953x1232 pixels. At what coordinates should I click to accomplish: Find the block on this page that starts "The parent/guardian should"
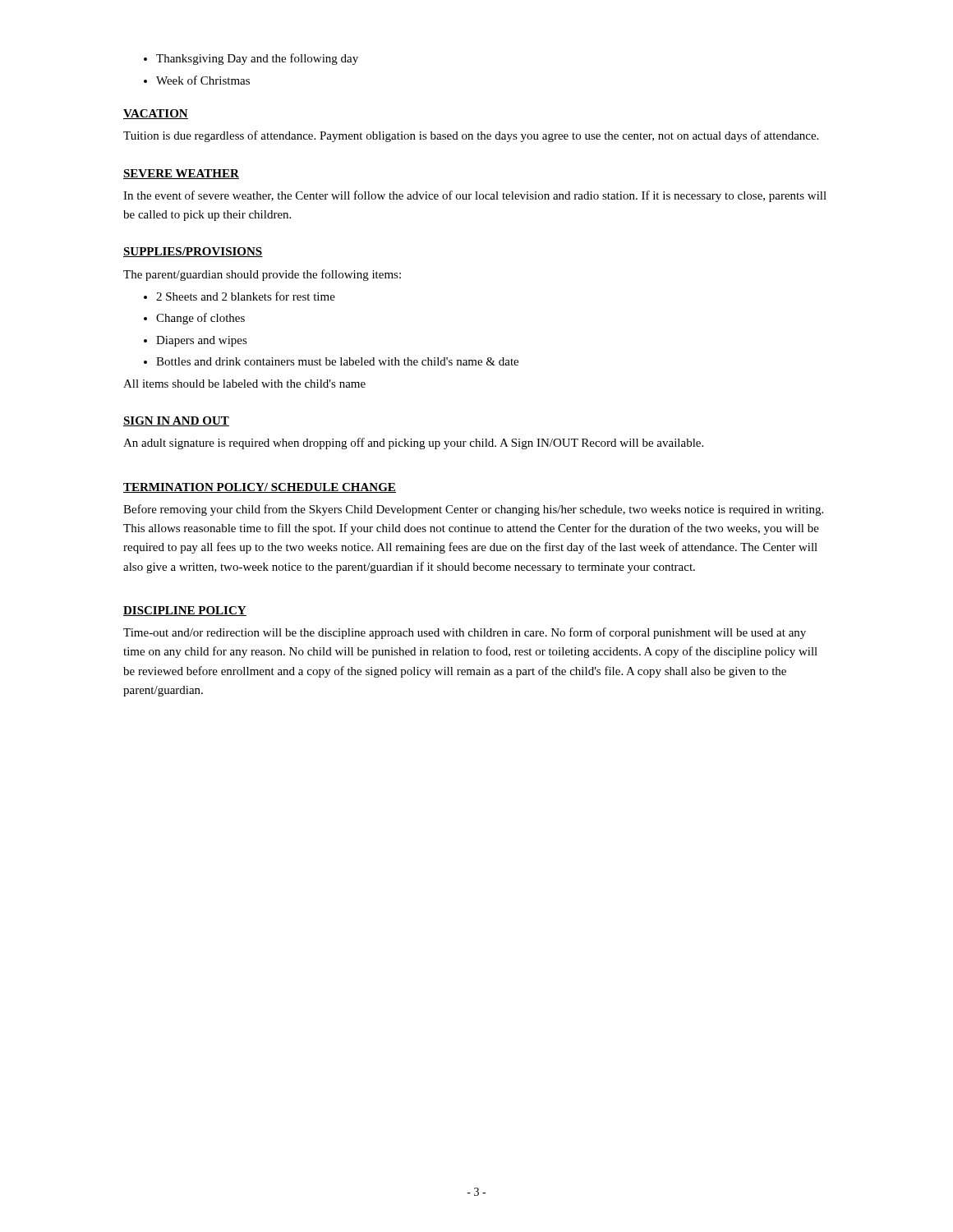[x=262, y=275]
